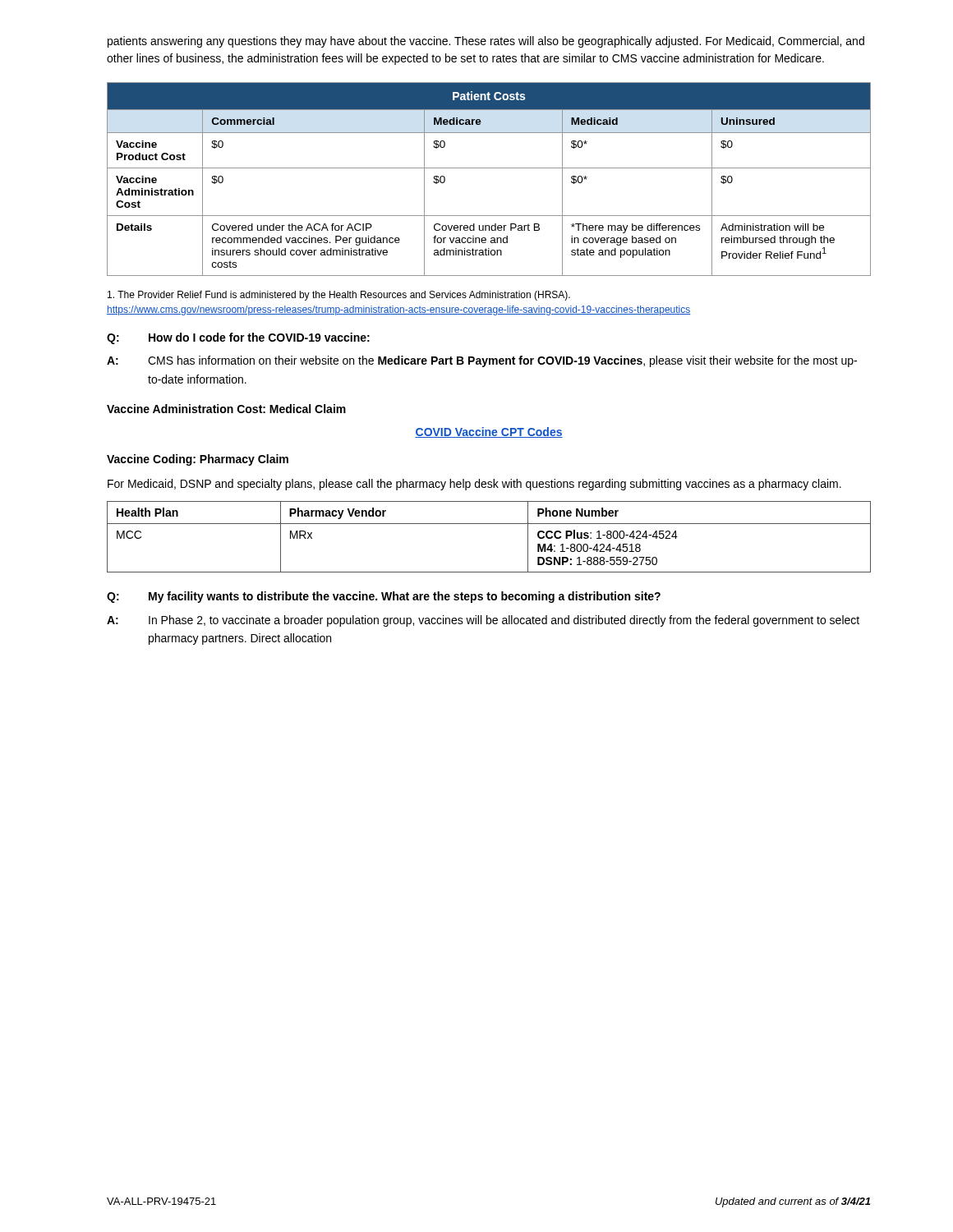Find the block on this page that starts "Q: How do I code"

[x=489, y=359]
